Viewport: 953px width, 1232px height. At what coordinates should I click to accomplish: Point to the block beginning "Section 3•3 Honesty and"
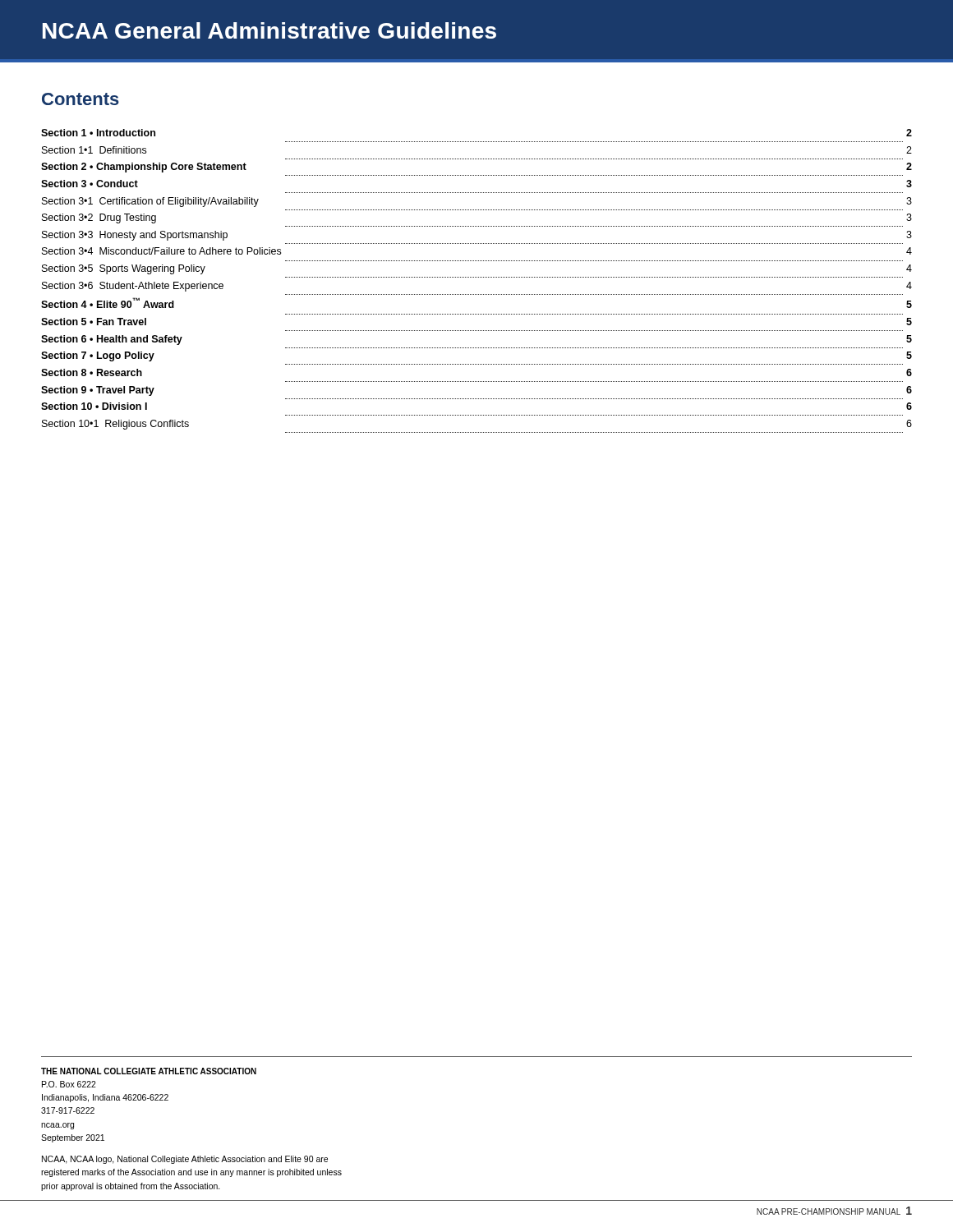point(476,235)
